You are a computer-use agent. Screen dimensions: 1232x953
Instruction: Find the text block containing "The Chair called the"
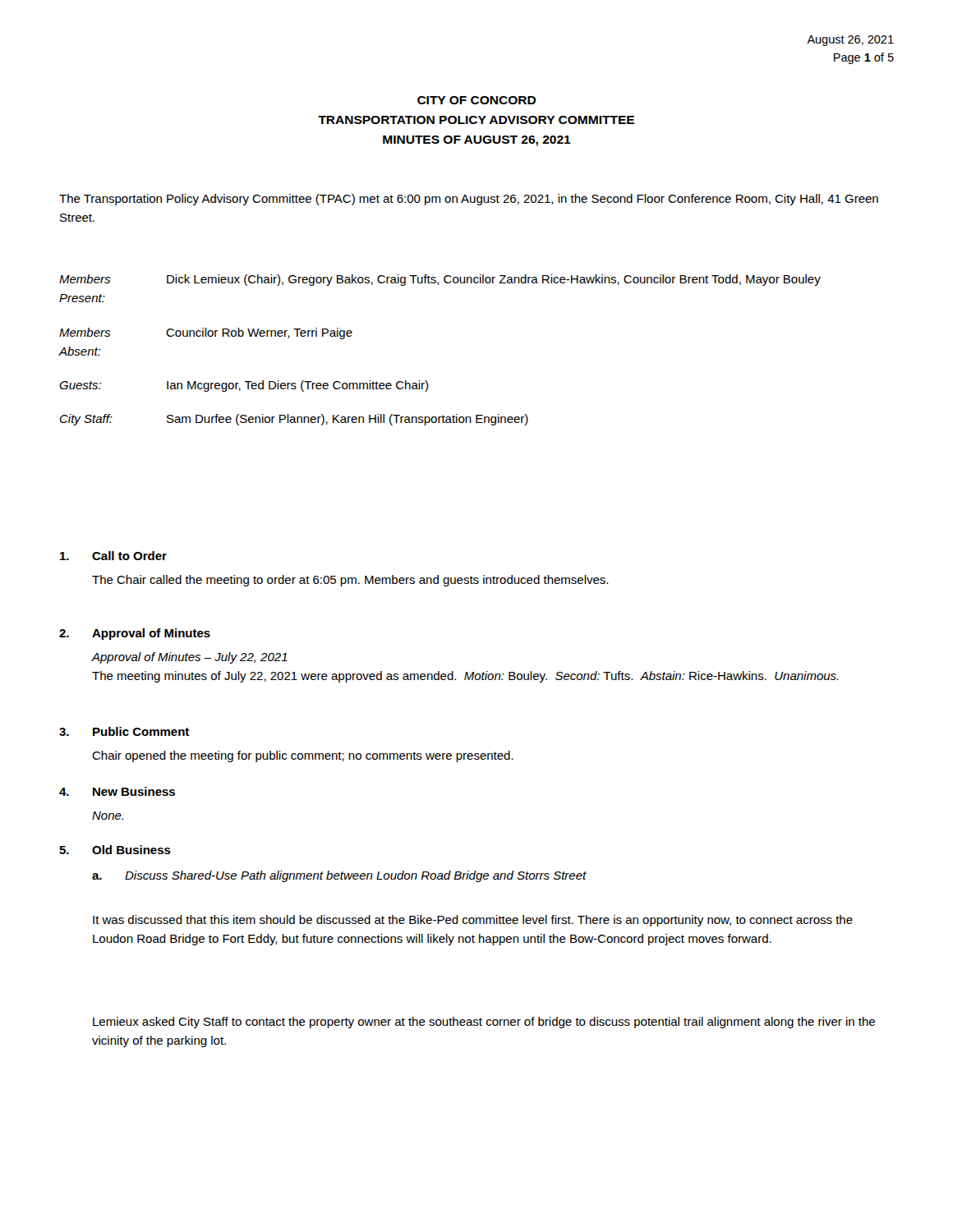(493, 580)
